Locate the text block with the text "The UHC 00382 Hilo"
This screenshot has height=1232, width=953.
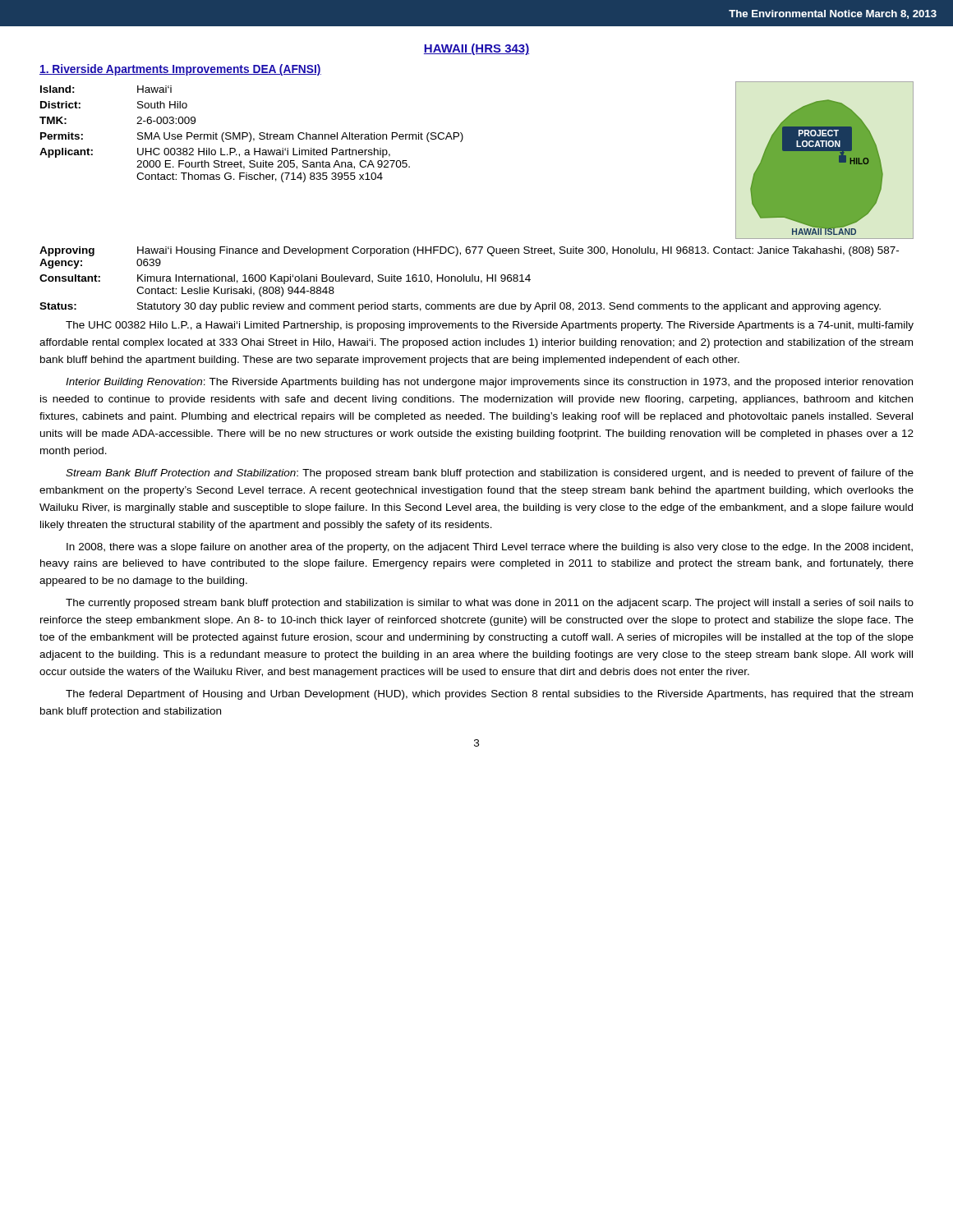tap(476, 343)
